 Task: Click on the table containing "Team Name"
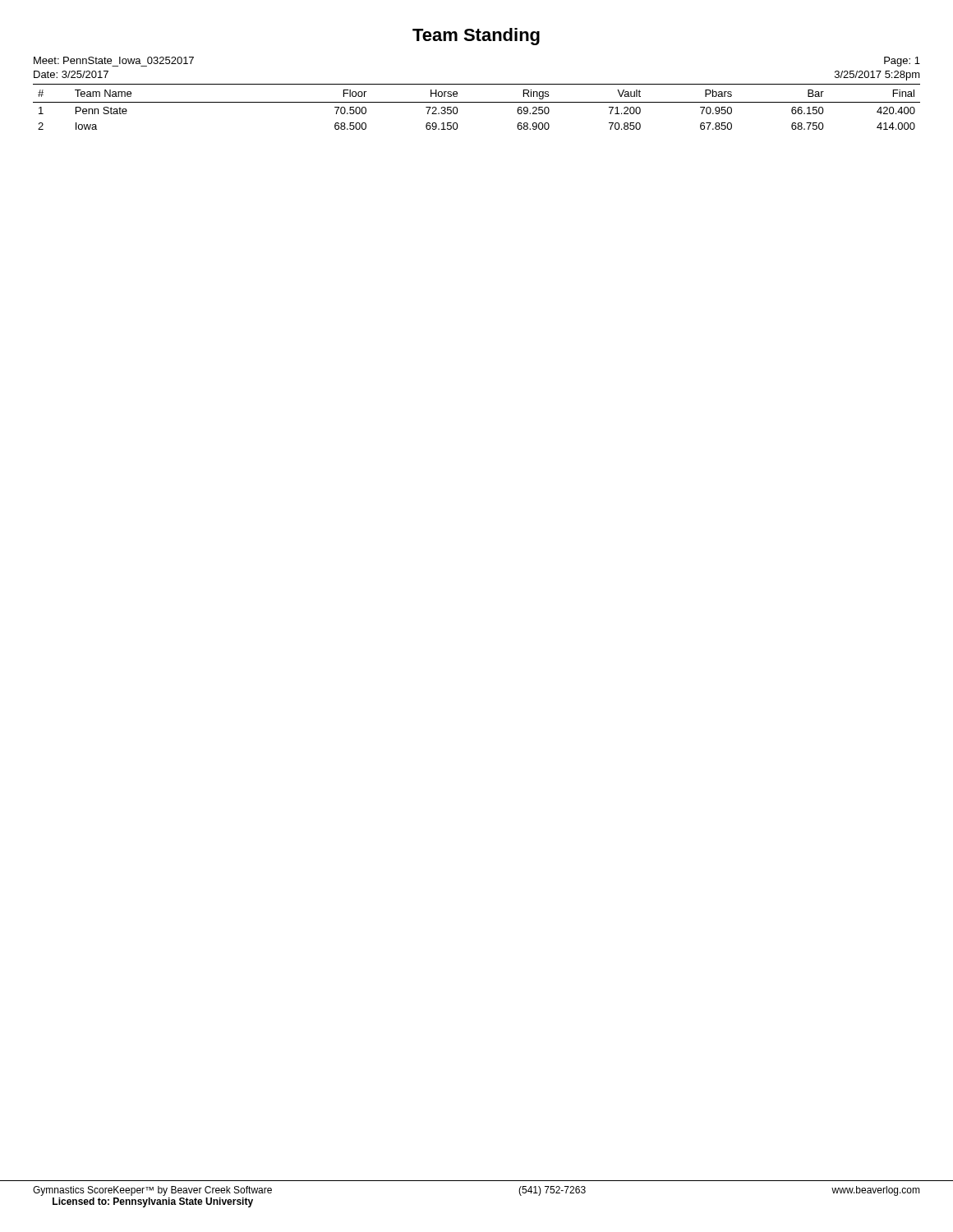tap(476, 109)
